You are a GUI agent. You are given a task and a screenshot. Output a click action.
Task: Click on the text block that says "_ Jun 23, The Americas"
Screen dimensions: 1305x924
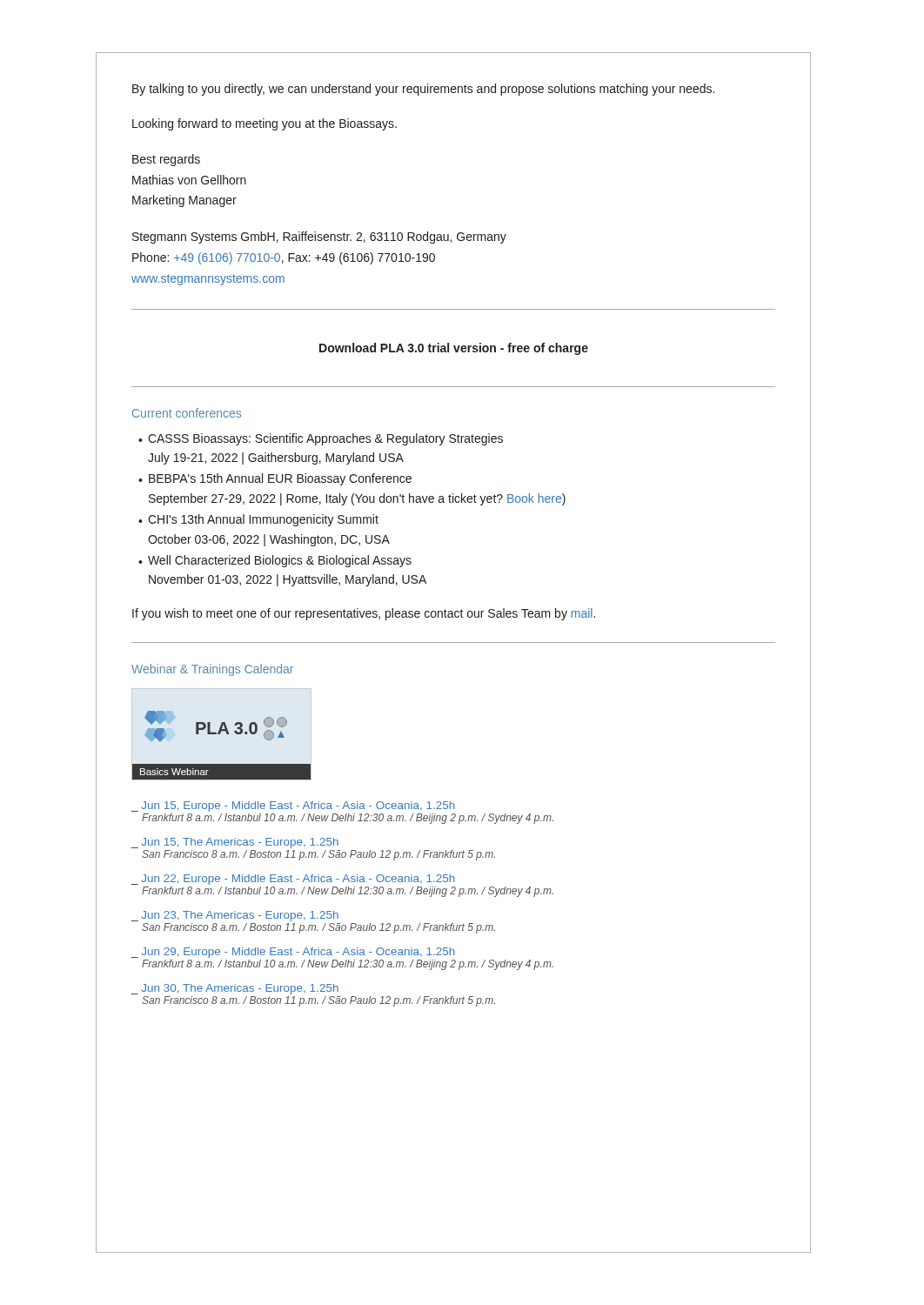tap(453, 921)
